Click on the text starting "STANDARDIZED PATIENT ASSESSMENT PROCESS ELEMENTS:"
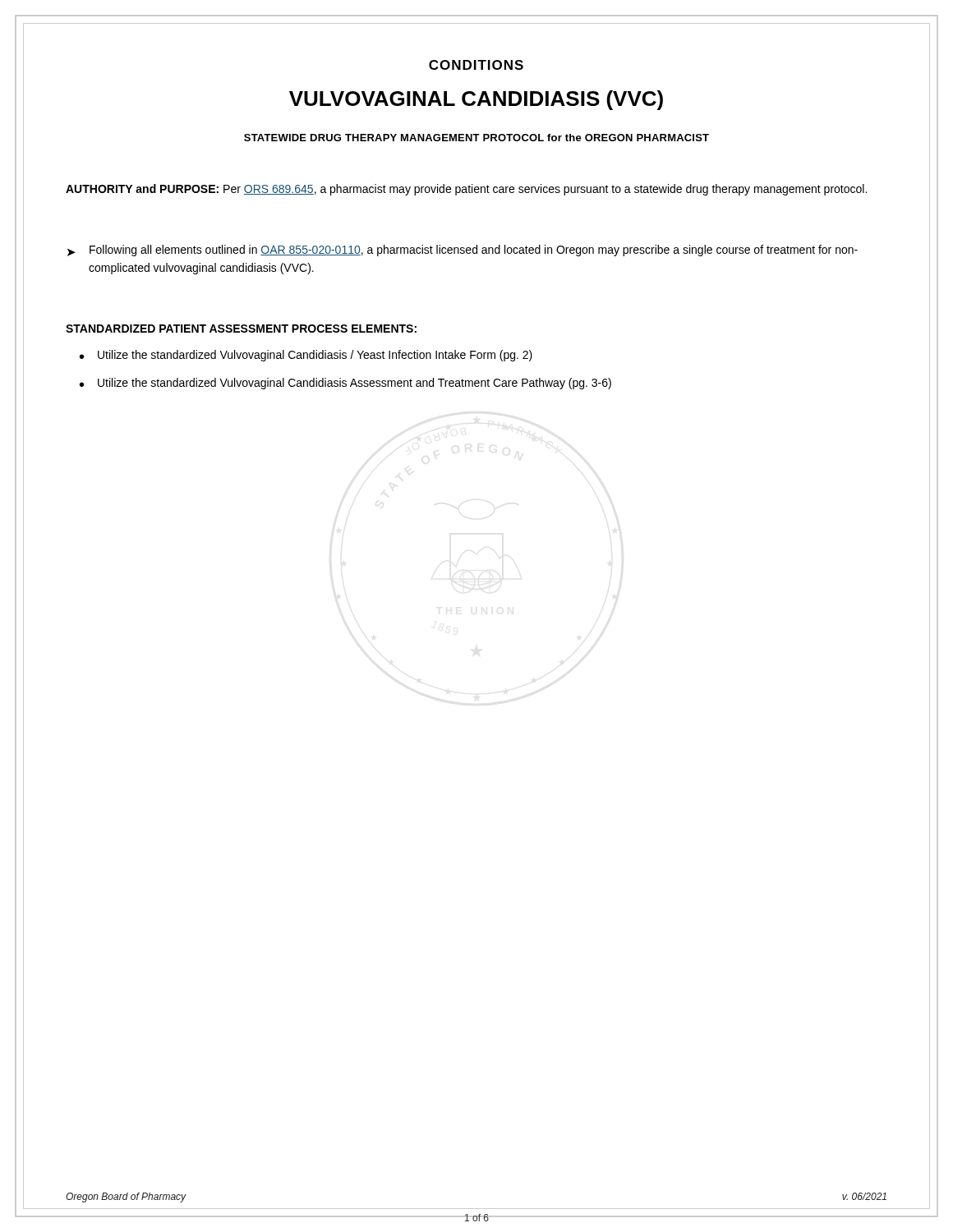This screenshot has width=953, height=1232. pos(242,329)
